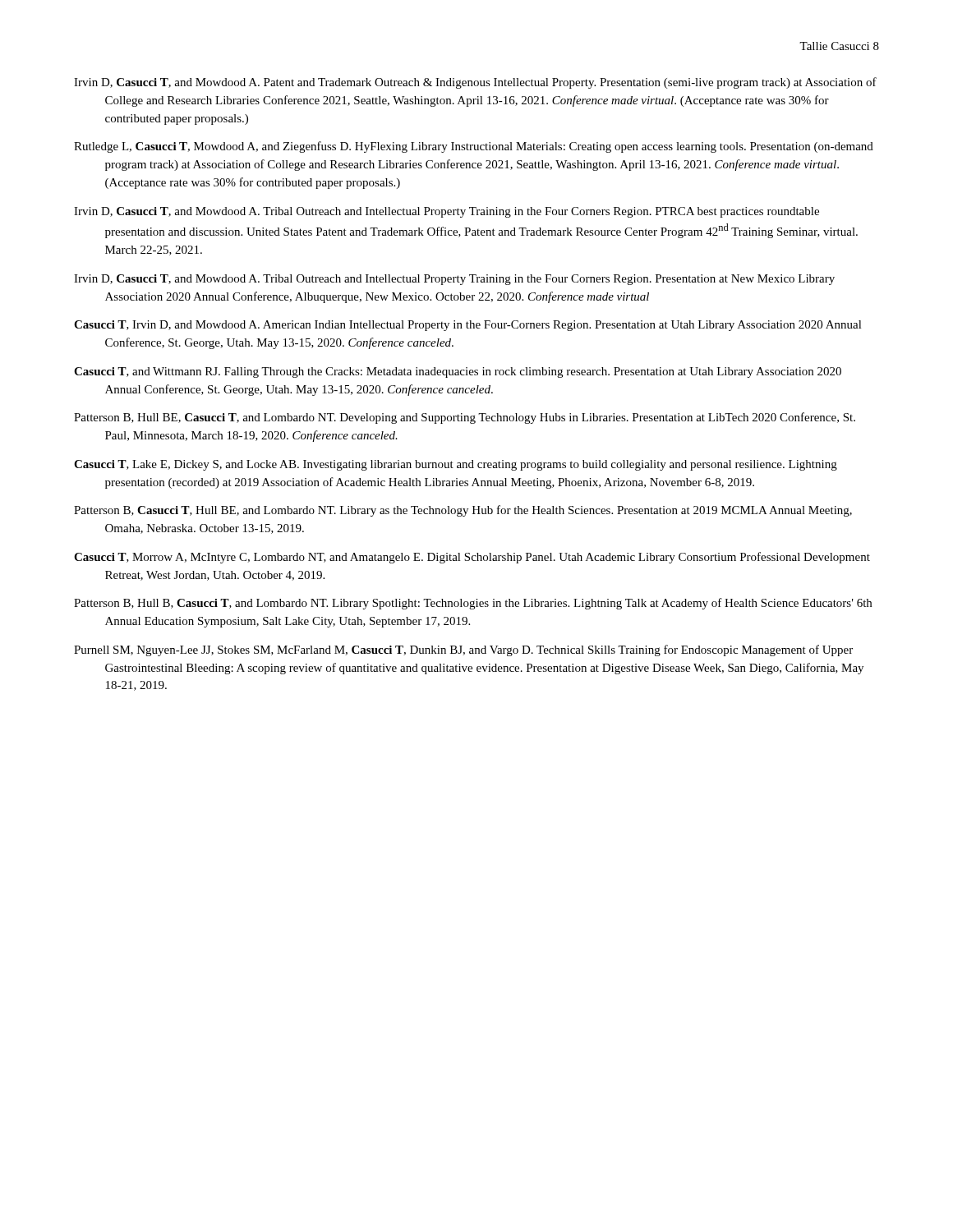The width and height of the screenshot is (953, 1232).
Task: Click on the list item that reads "Purnell SM, Nguyen-Lee"
Action: tap(476, 668)
